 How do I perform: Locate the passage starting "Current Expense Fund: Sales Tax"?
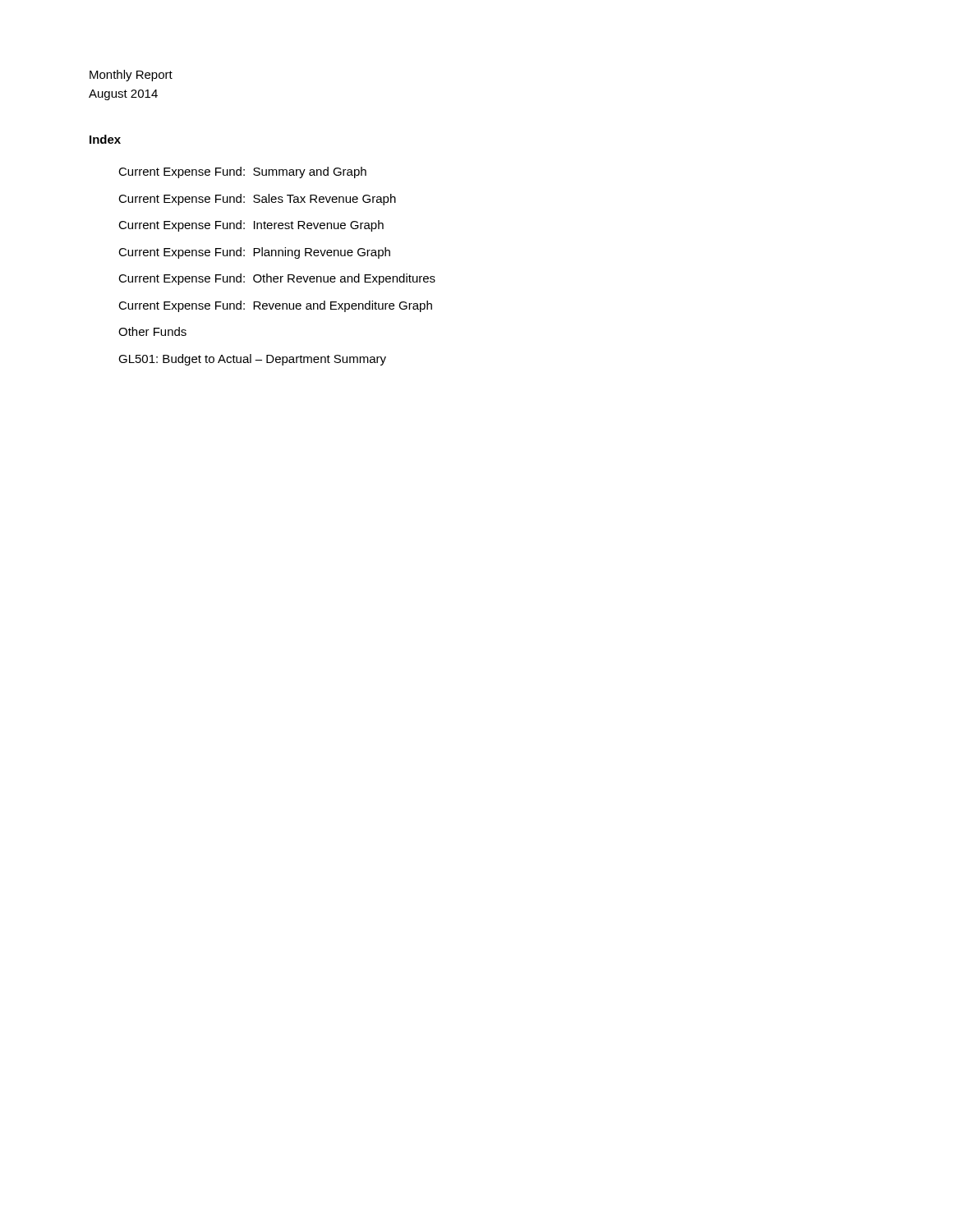click(257, 198)
